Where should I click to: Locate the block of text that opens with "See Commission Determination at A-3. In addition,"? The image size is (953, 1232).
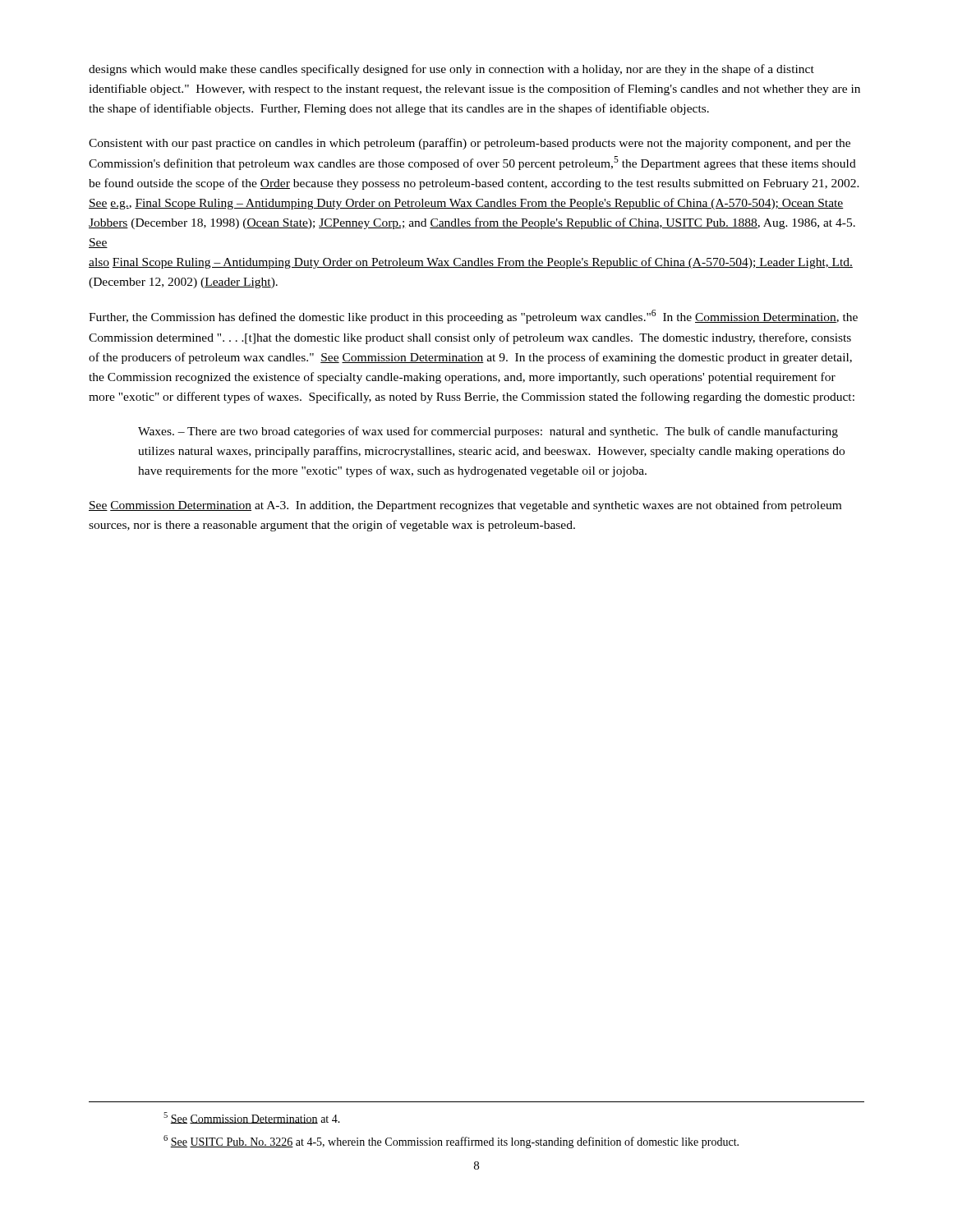click(x=476, y=515)
